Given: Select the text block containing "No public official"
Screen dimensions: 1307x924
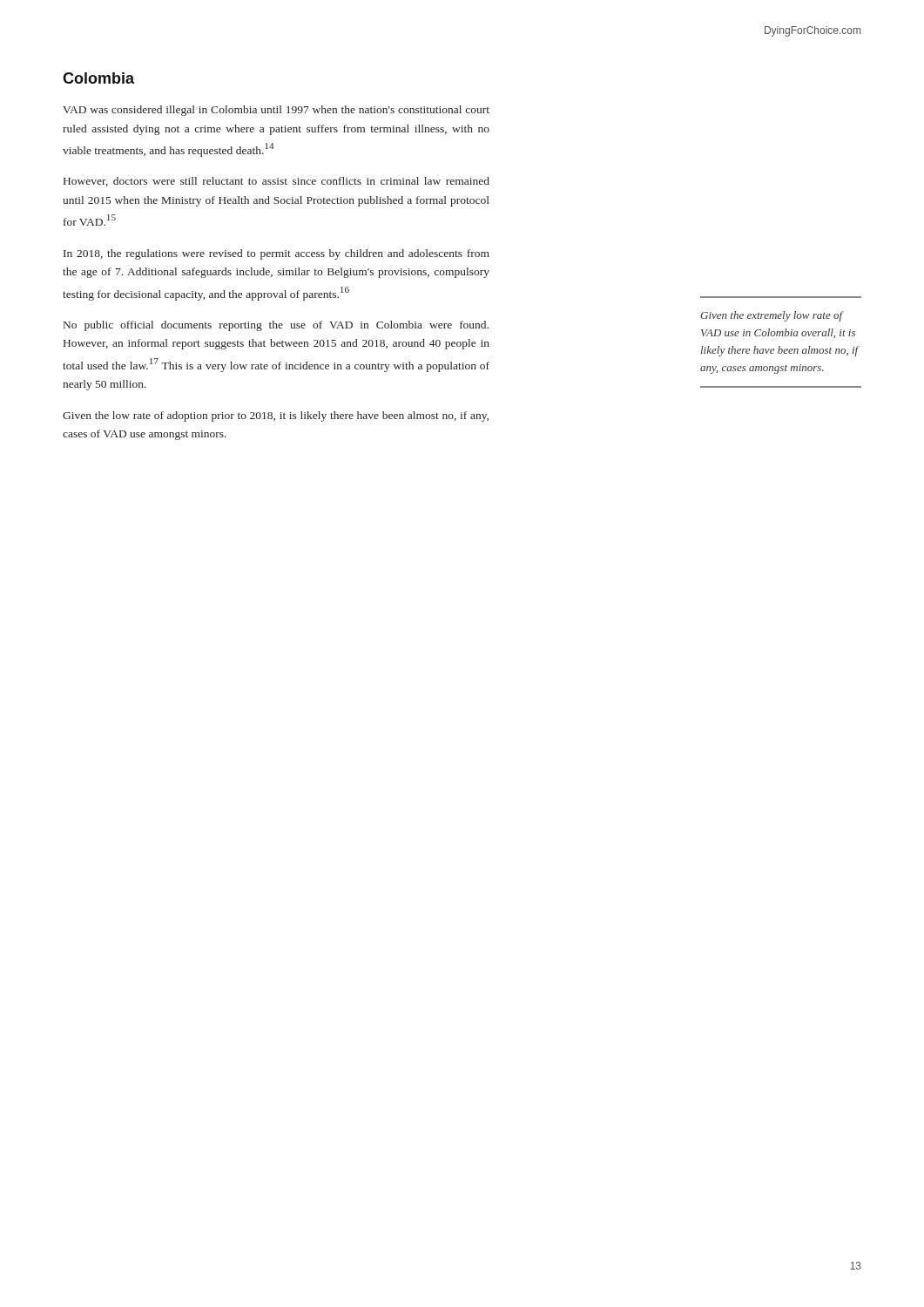Looking at the screenshot, I should [x=276, y=354].
